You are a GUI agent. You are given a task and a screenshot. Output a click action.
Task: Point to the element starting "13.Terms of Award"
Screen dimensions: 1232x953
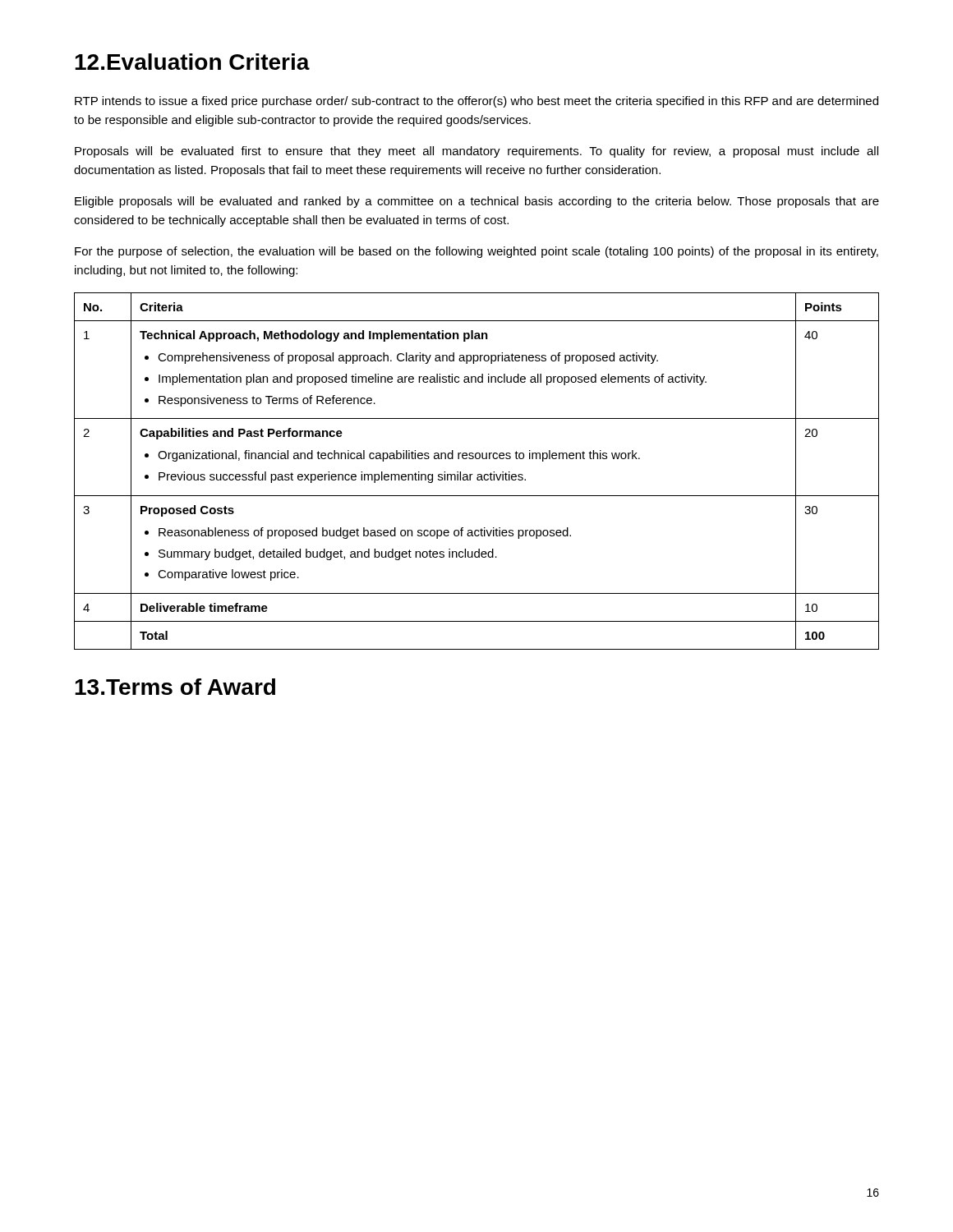175,687
